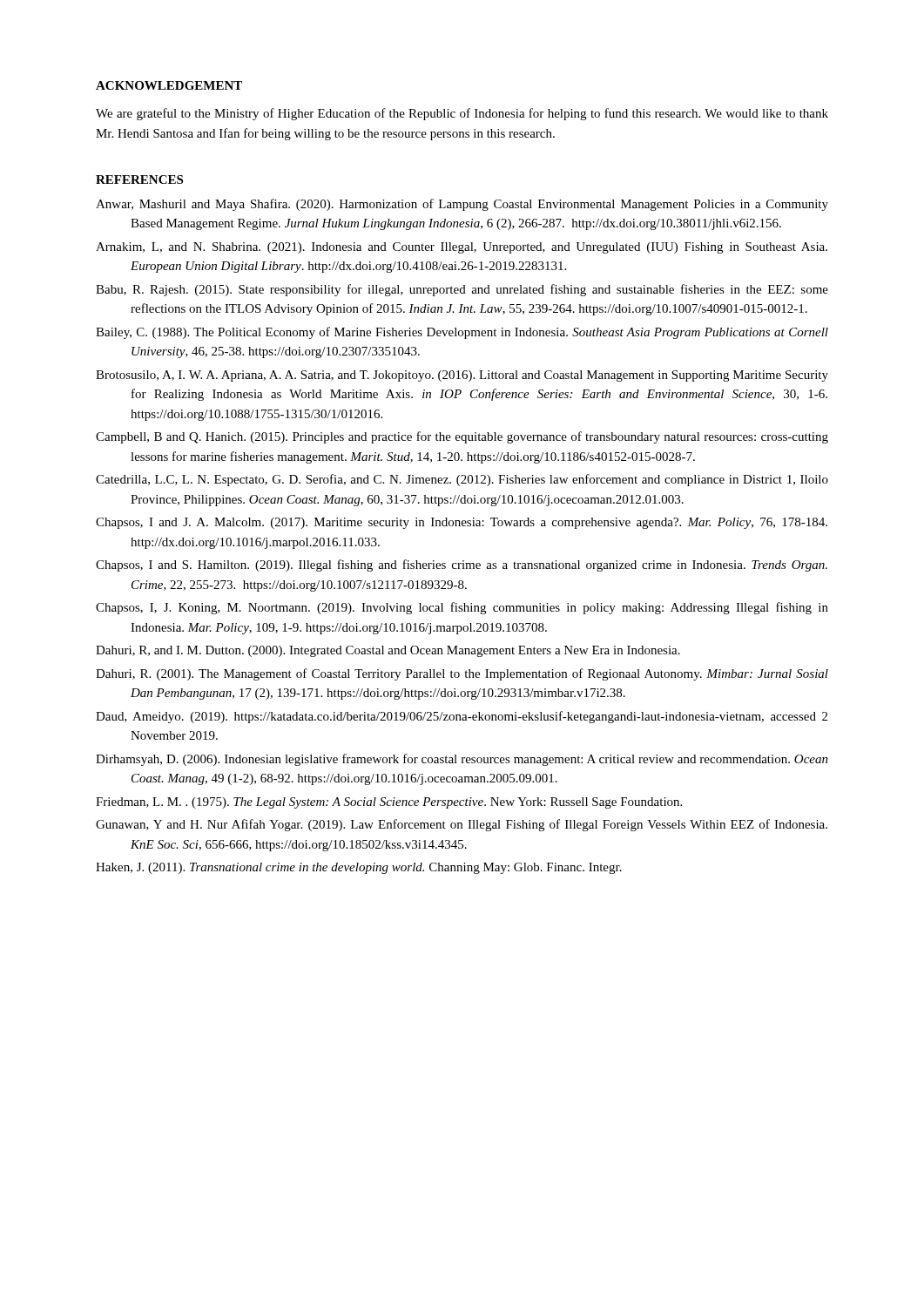Select the block starting "Chapsos, I, J."
The image size is (924, 1307).
462,617
